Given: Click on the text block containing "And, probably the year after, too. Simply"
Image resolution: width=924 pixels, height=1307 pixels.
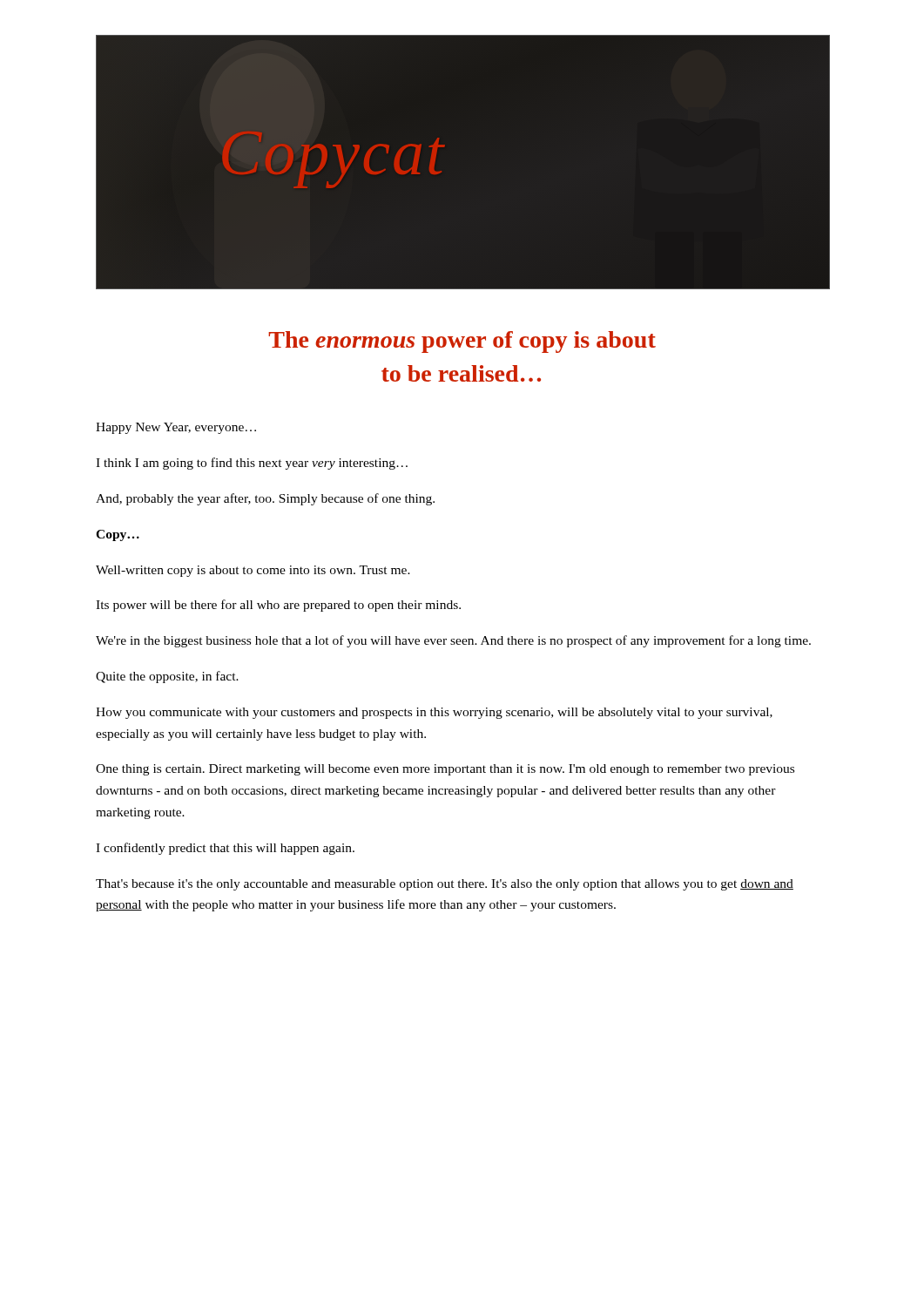Looking at the screenshot, I should (266, 498).
